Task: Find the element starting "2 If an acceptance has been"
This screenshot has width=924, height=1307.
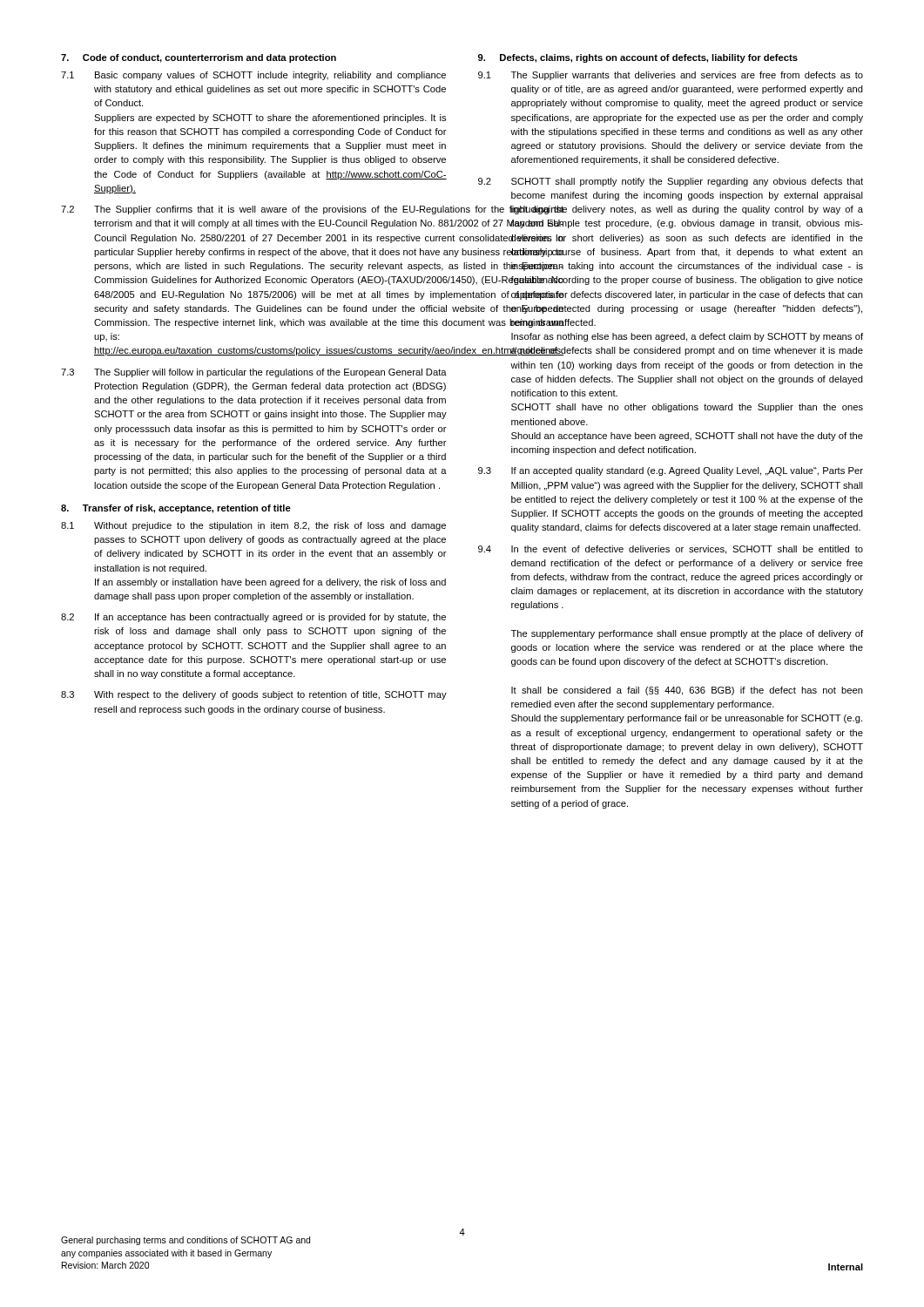Action: (x=254, y=645)
